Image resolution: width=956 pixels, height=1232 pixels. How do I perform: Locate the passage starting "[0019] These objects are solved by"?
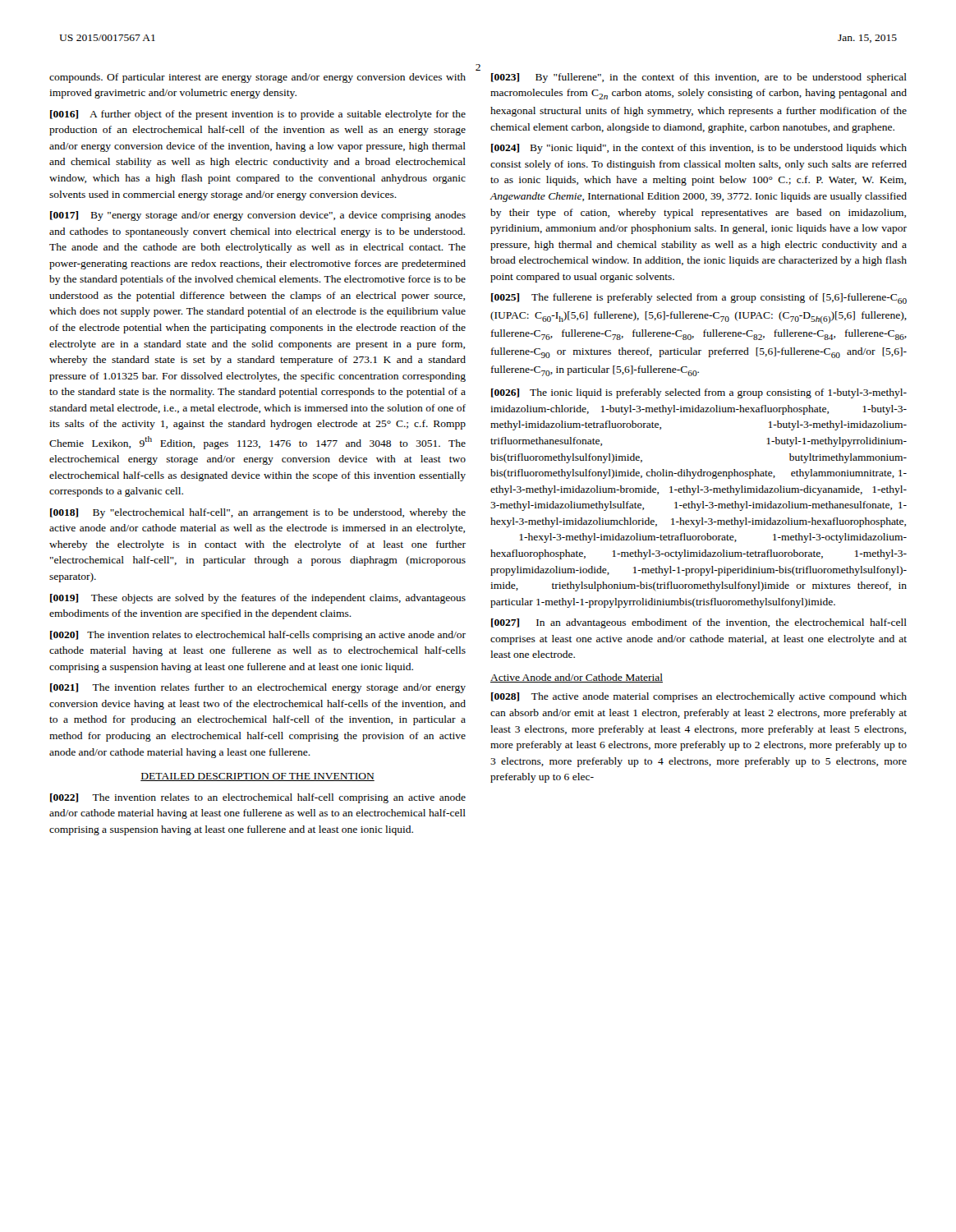click(257, 605)
